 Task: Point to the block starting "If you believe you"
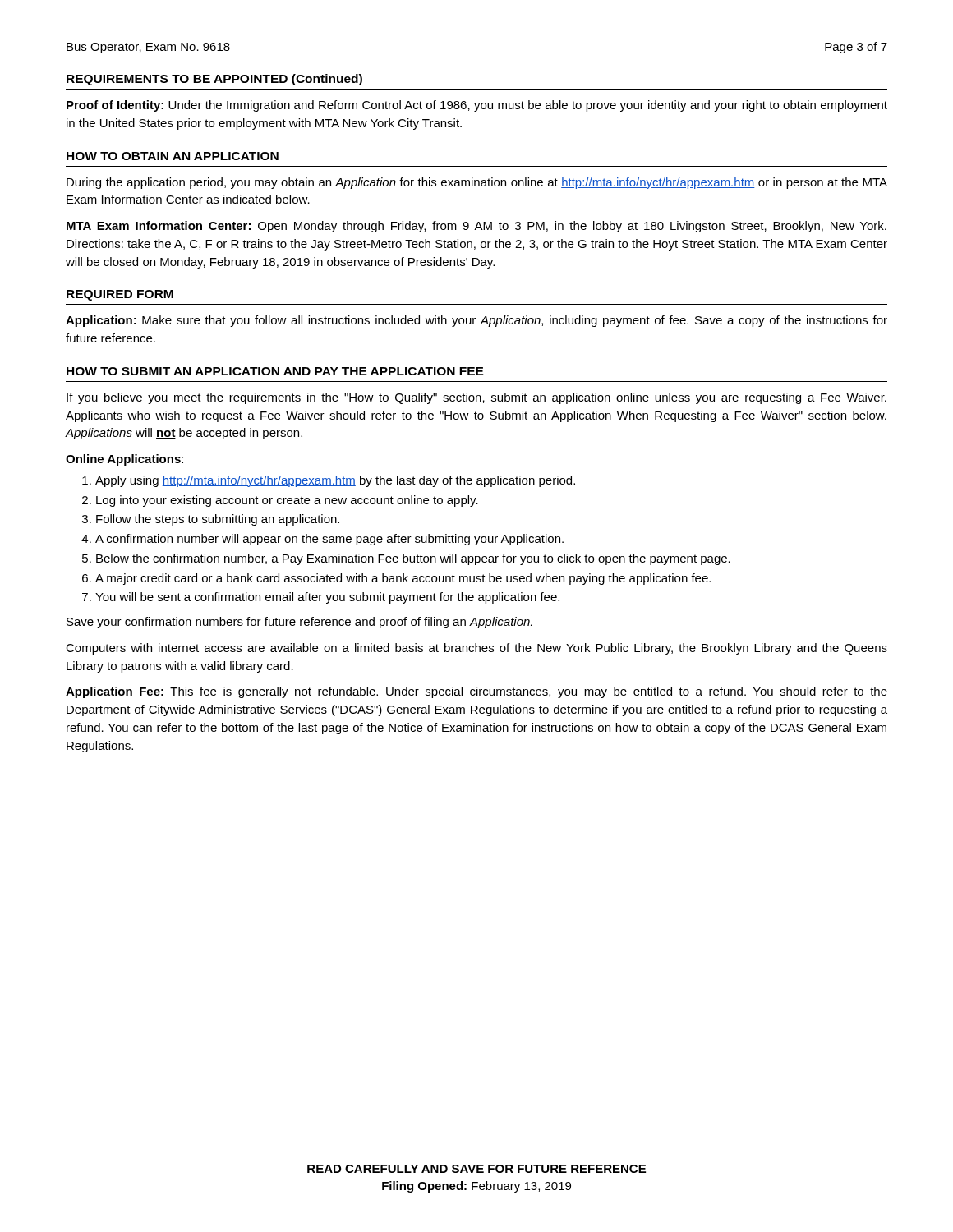click(x=476, y=415)
